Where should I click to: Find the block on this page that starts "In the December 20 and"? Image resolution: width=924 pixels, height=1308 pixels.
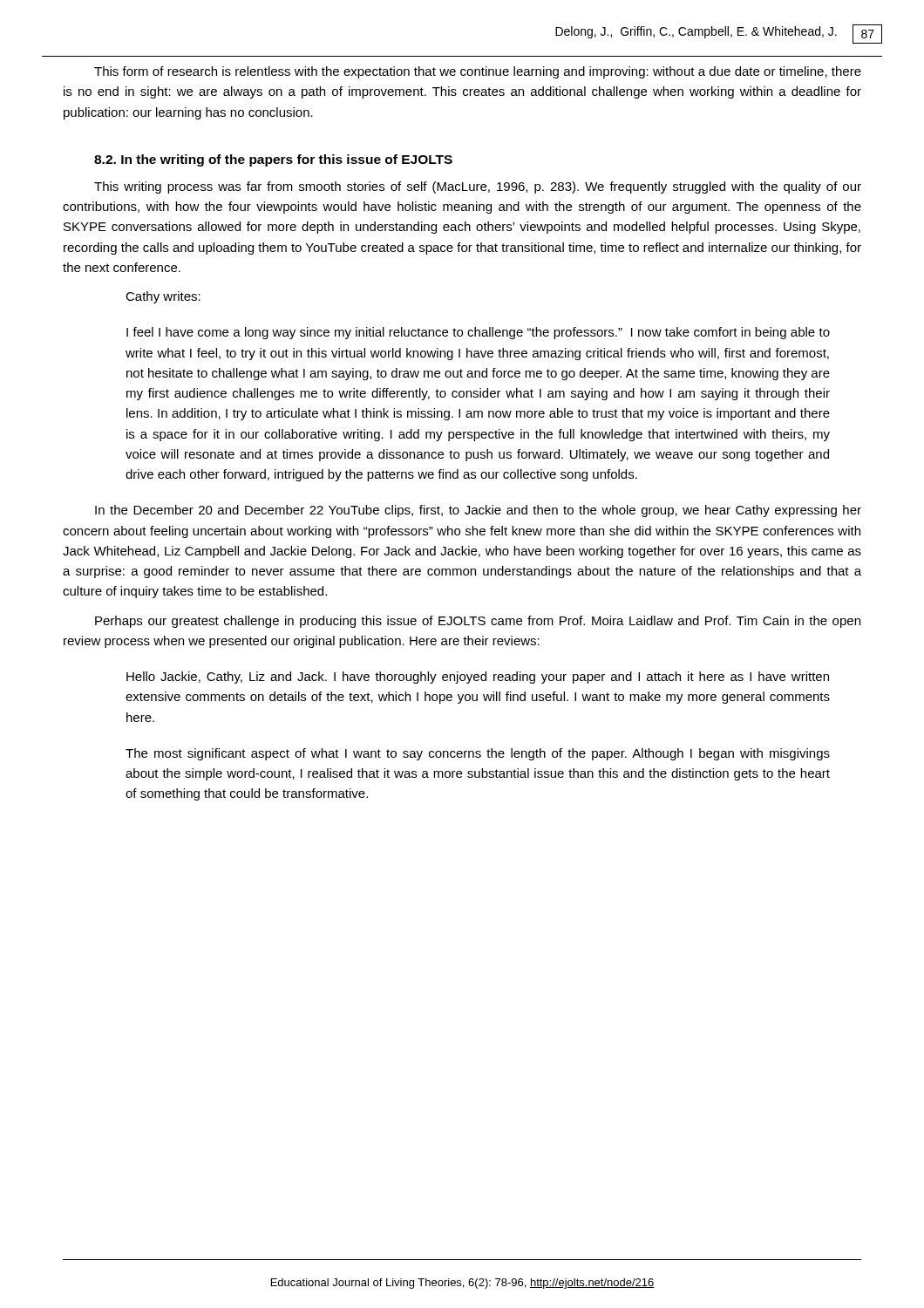pyautogui.click(x=462, y=551)
